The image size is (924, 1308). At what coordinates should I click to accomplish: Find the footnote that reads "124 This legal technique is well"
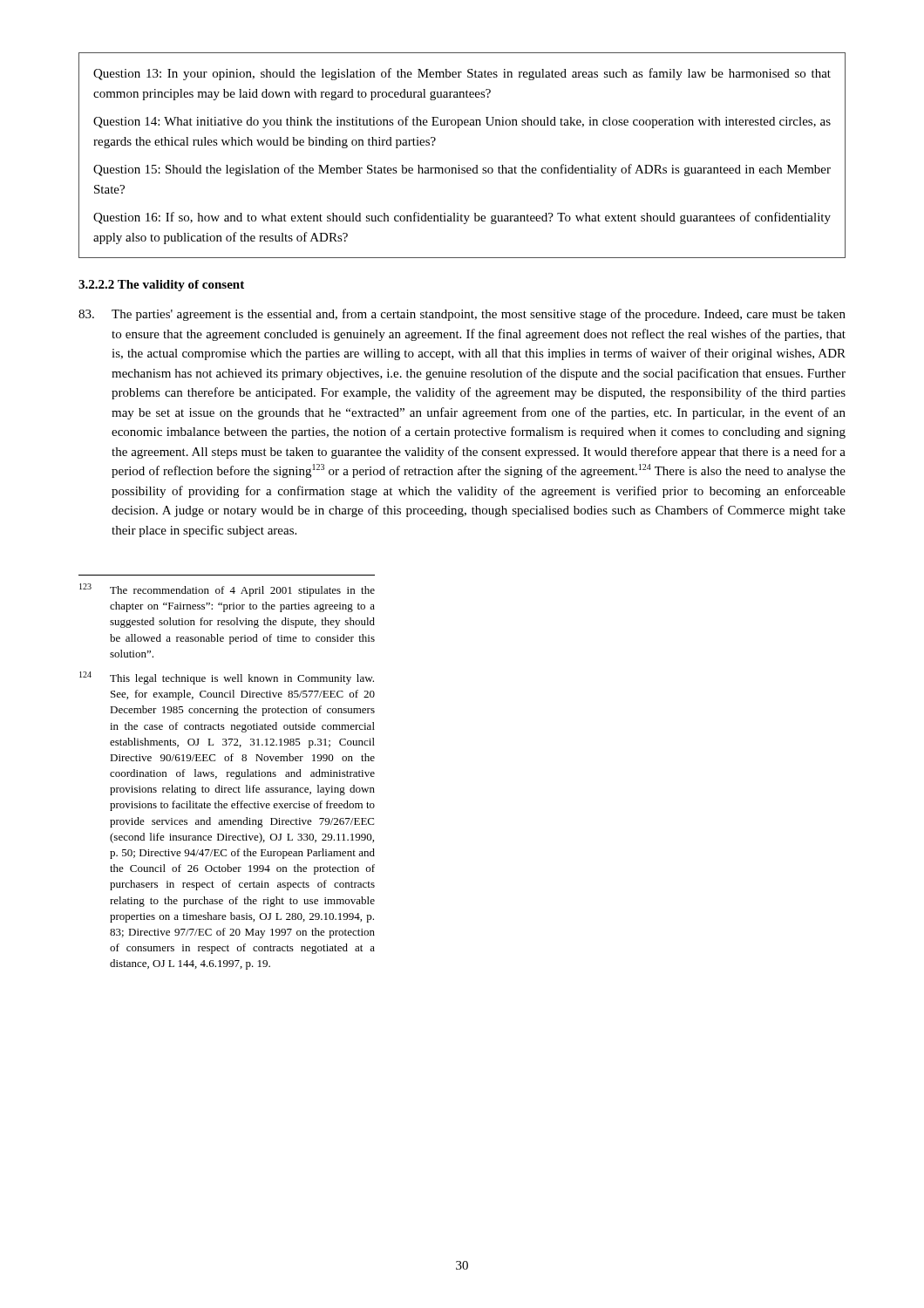tap(227, 821)
